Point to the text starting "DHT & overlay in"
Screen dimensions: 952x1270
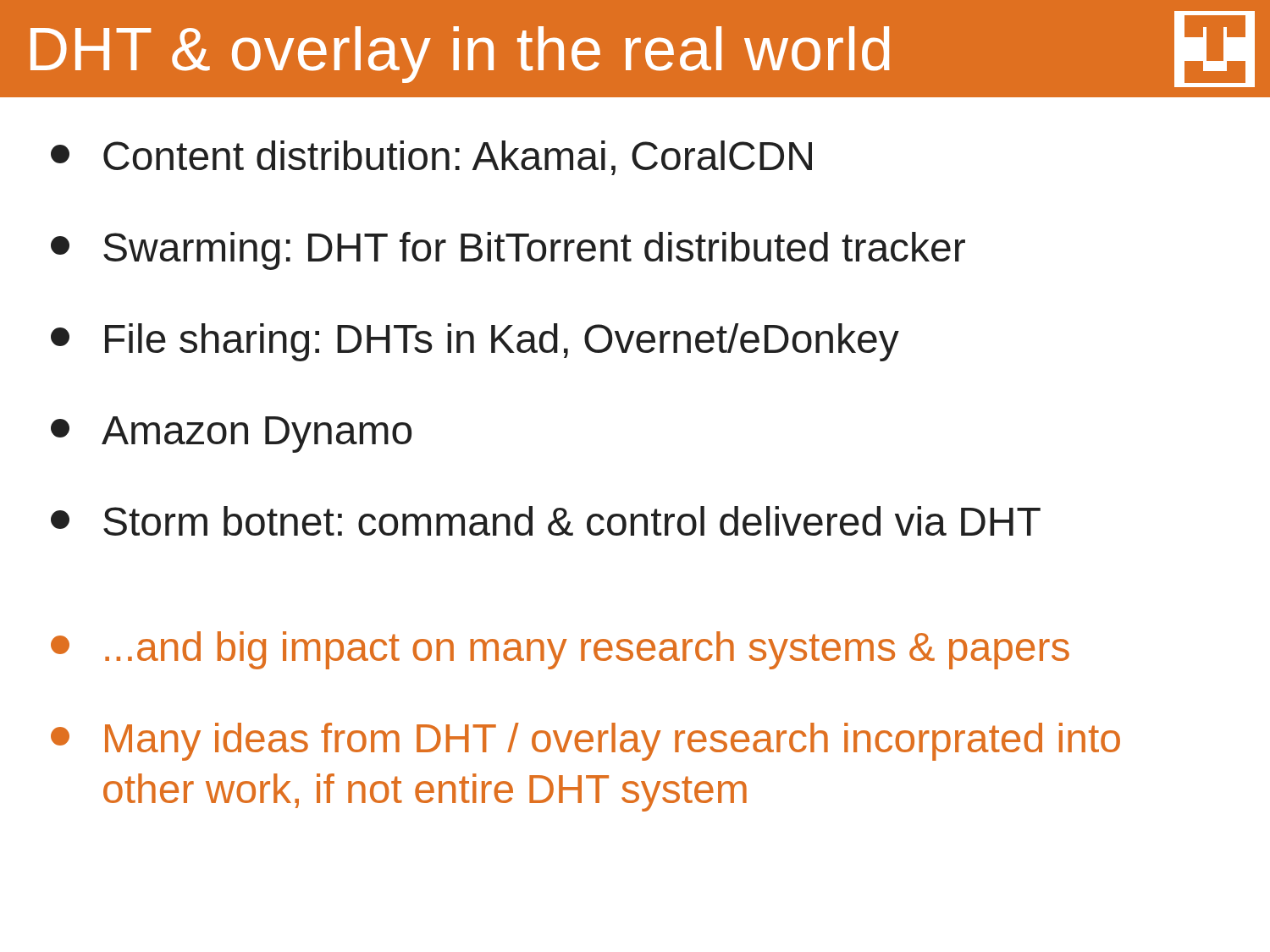(x=460, y=49)
